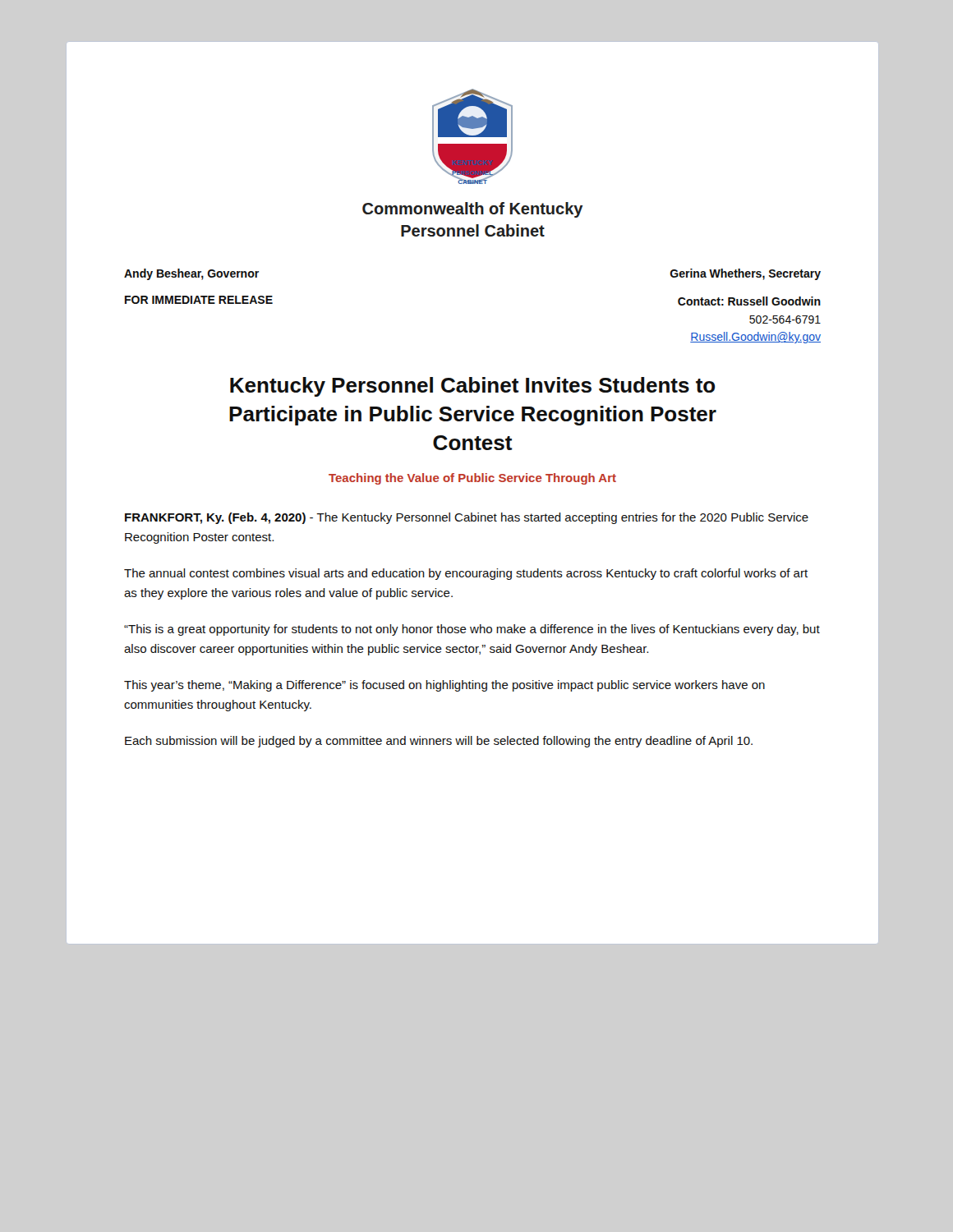This screenshot has width=953, height=1232.
Task: Locate the passage starting "This year’s theme, “Making a"
Action: 445,695
